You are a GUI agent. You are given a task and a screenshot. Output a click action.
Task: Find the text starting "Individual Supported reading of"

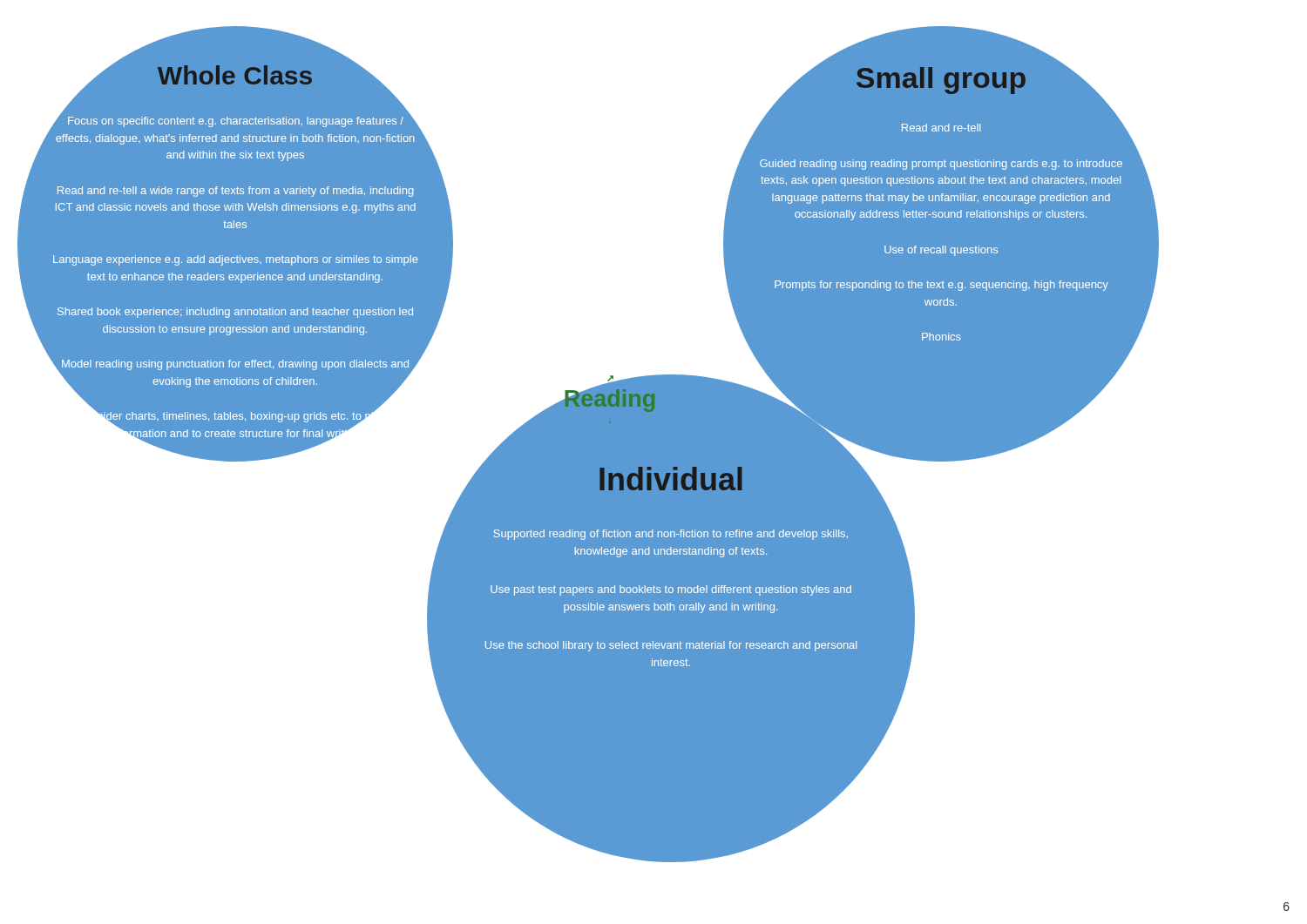click(671, 475)
